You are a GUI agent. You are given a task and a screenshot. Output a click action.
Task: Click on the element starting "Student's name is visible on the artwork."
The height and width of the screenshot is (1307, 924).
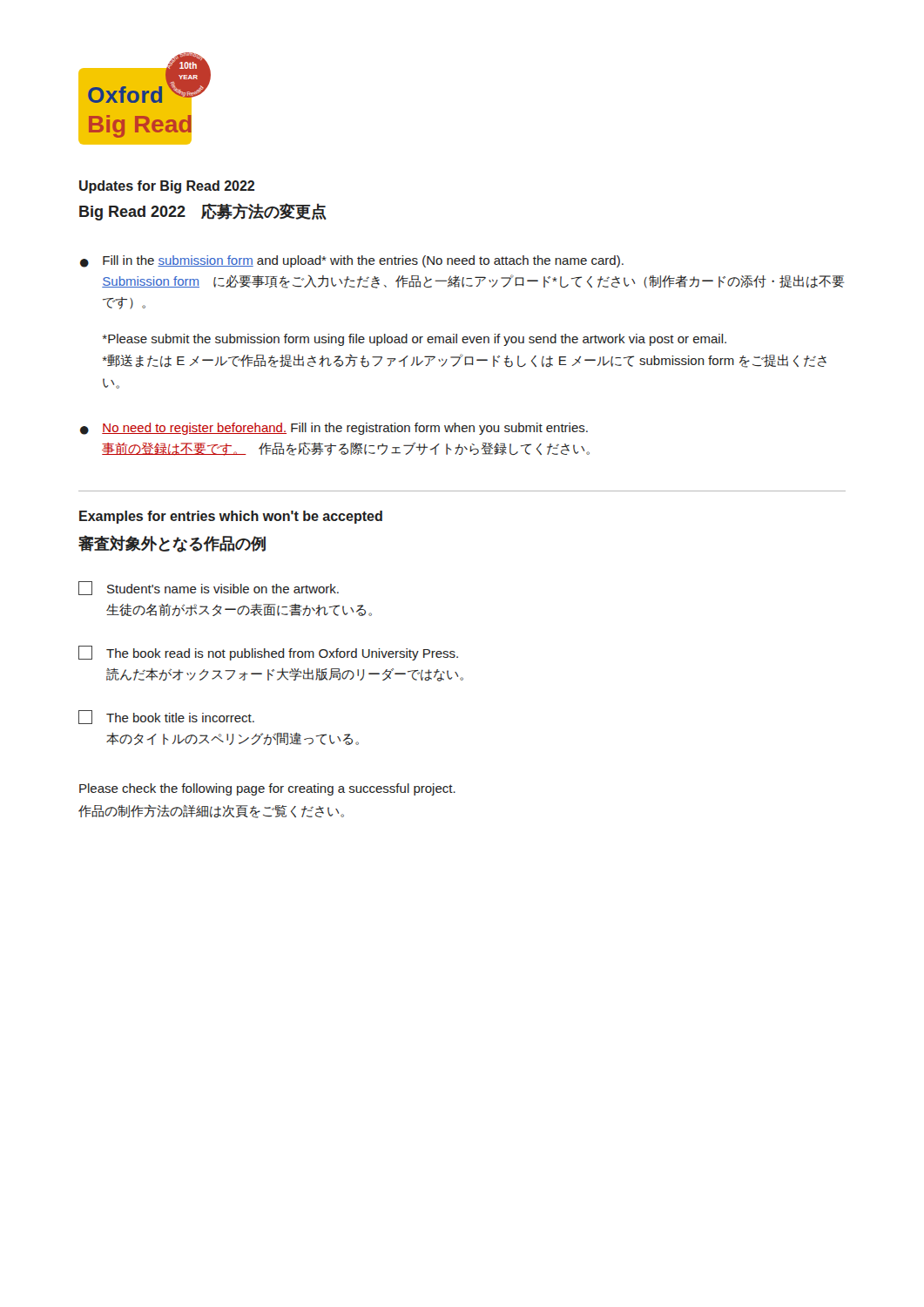(x=229, y=600)
